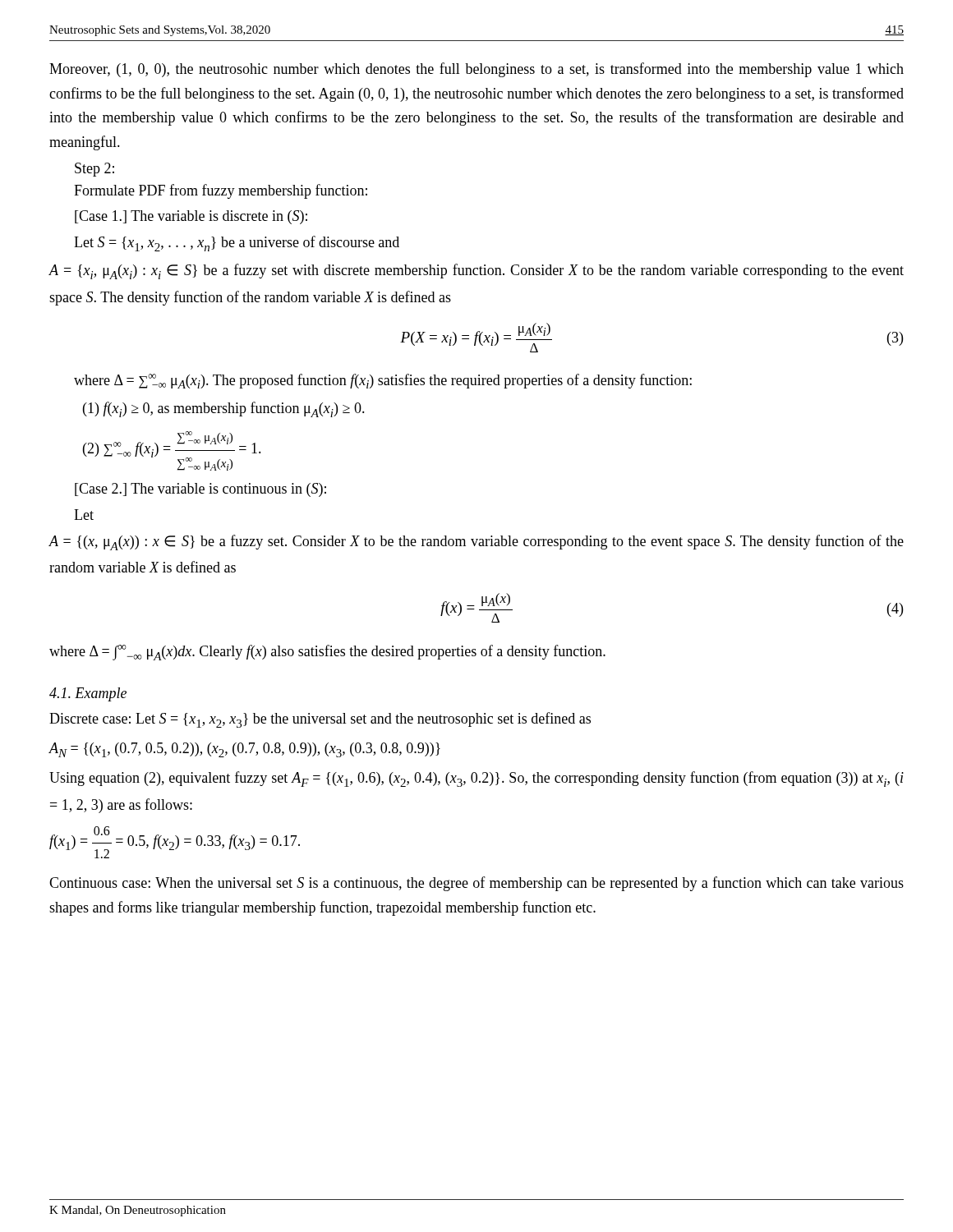Select the text block with the text "where Δ = ∫∞−∞ μA(x)dx. Clearly f(x) also"
Viewport: 953px width, 1232px height.
328,651
